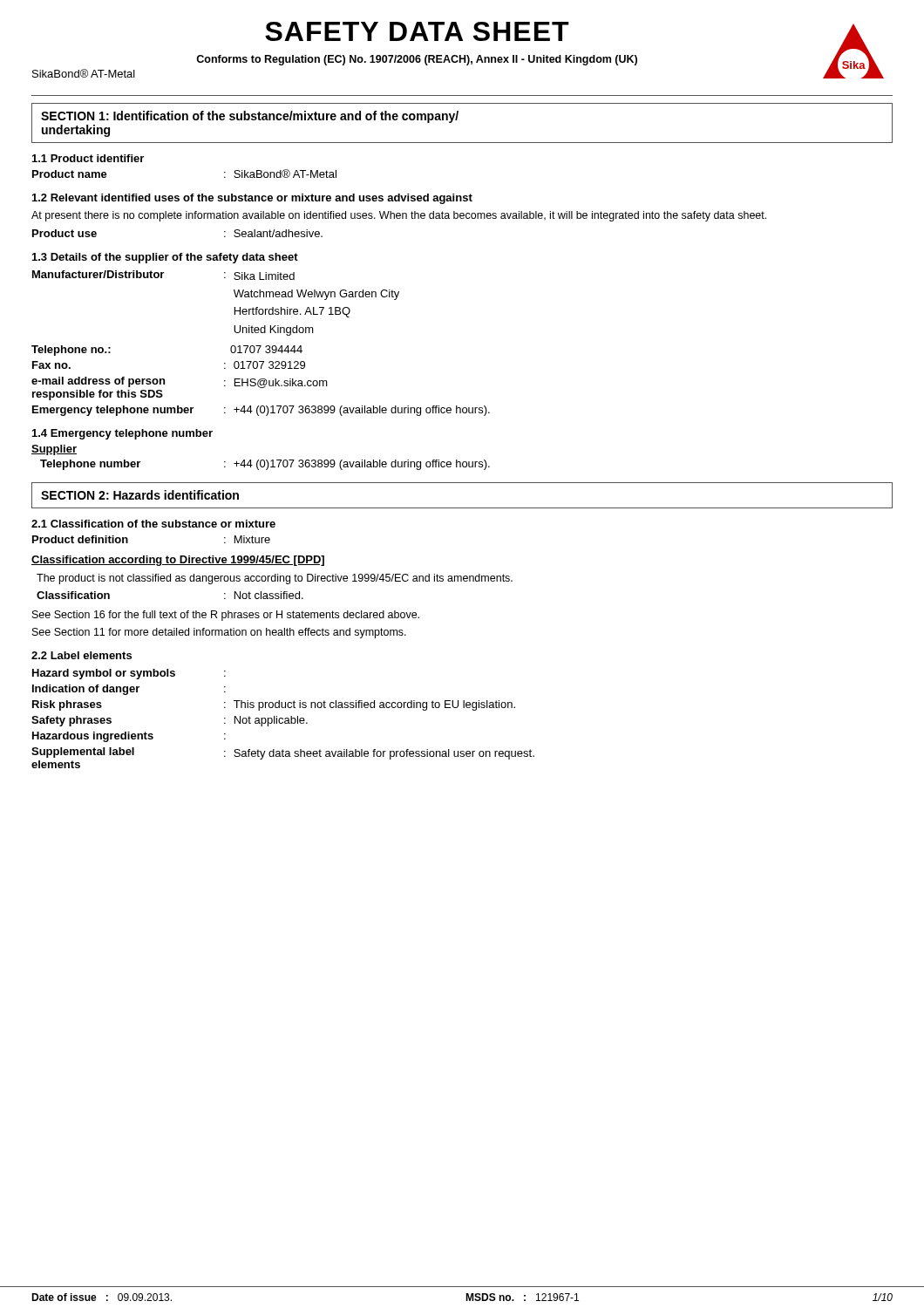Locate the text block that says "Conforms to Regulation (EC) No. 1907/2006 (REACH), Annex"
The image size is (924, 1308).
[417, 59]
